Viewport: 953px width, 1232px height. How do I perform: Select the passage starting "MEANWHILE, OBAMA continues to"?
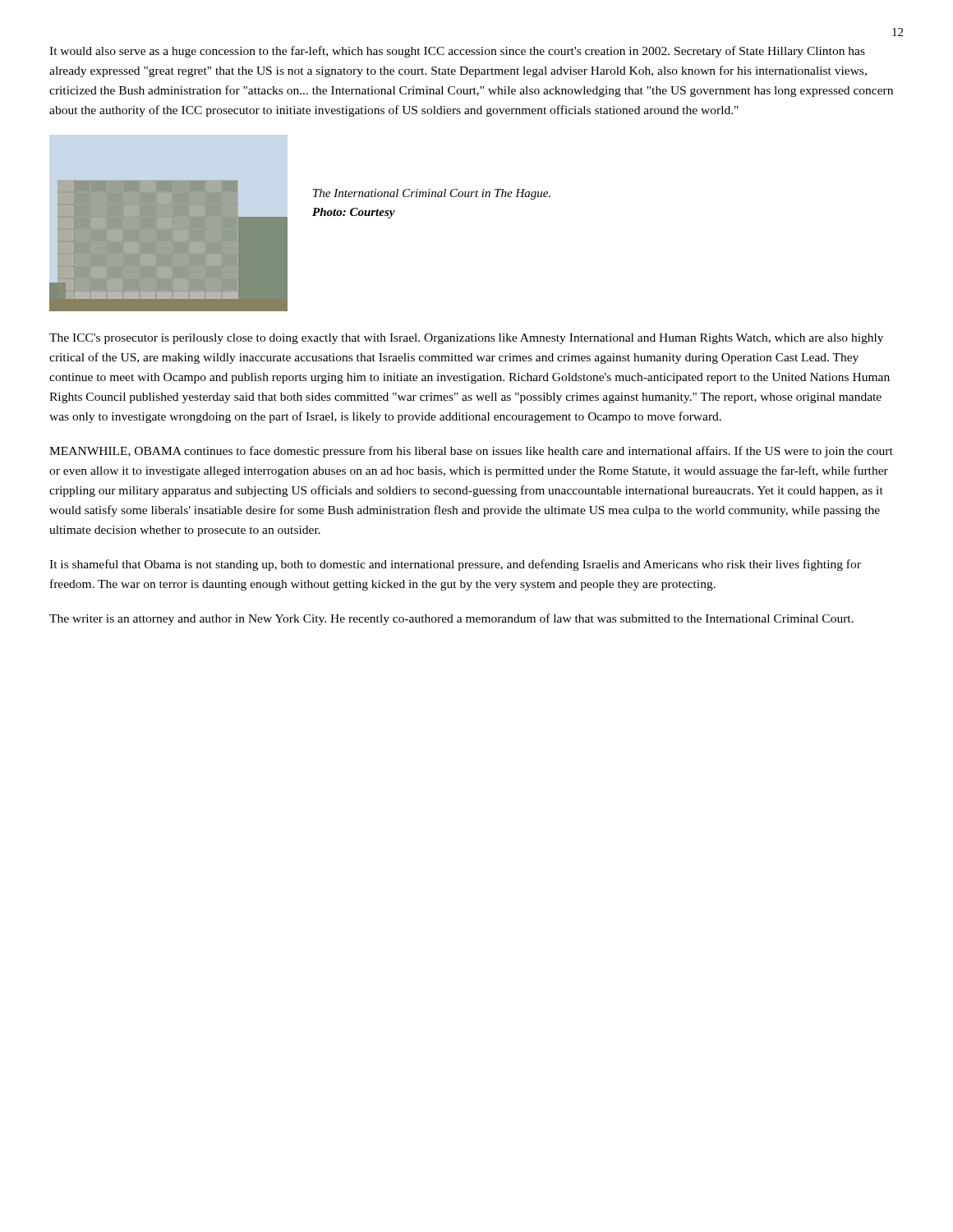tap(471, 490)
